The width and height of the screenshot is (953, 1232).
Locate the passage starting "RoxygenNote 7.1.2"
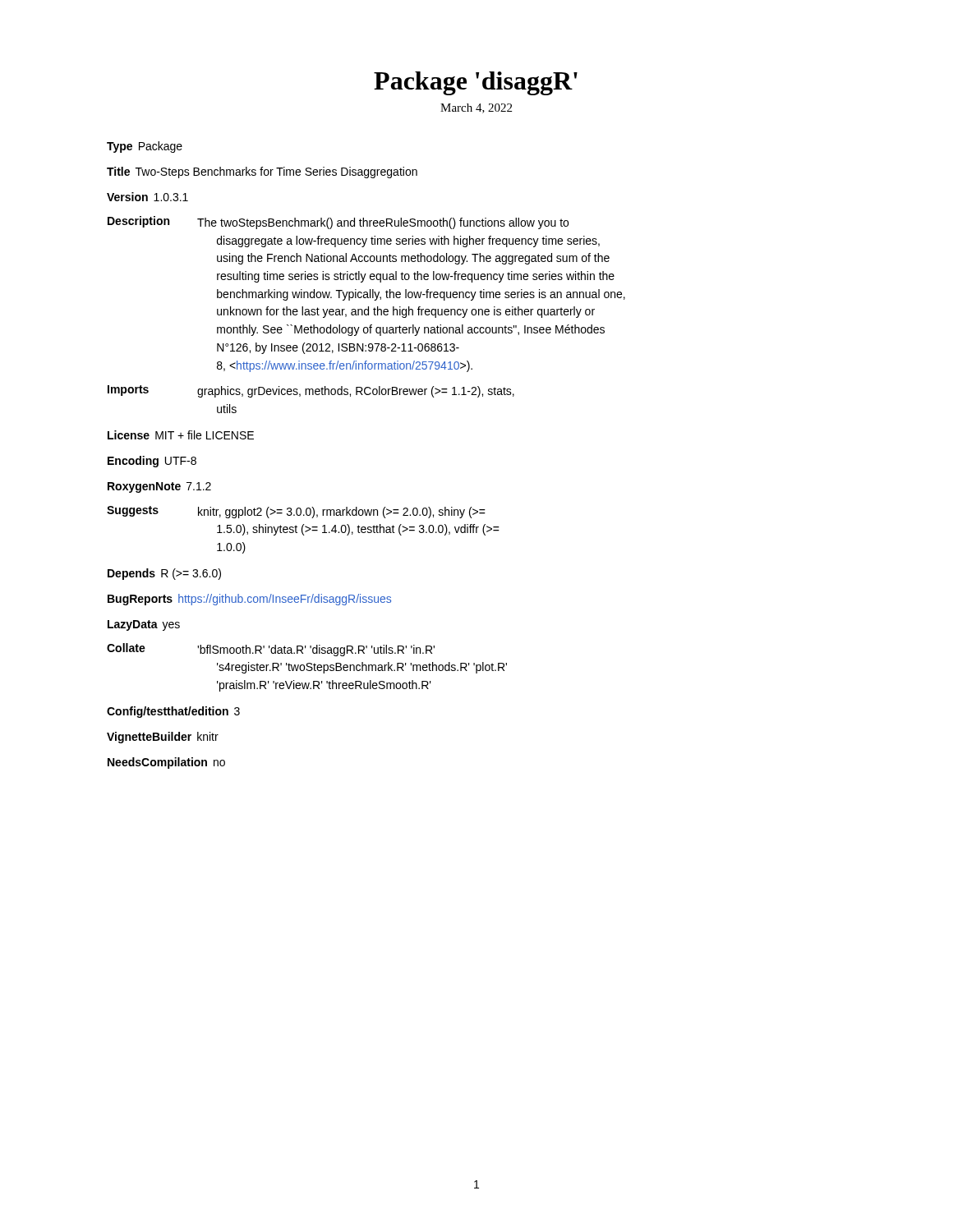click(159, 486)
